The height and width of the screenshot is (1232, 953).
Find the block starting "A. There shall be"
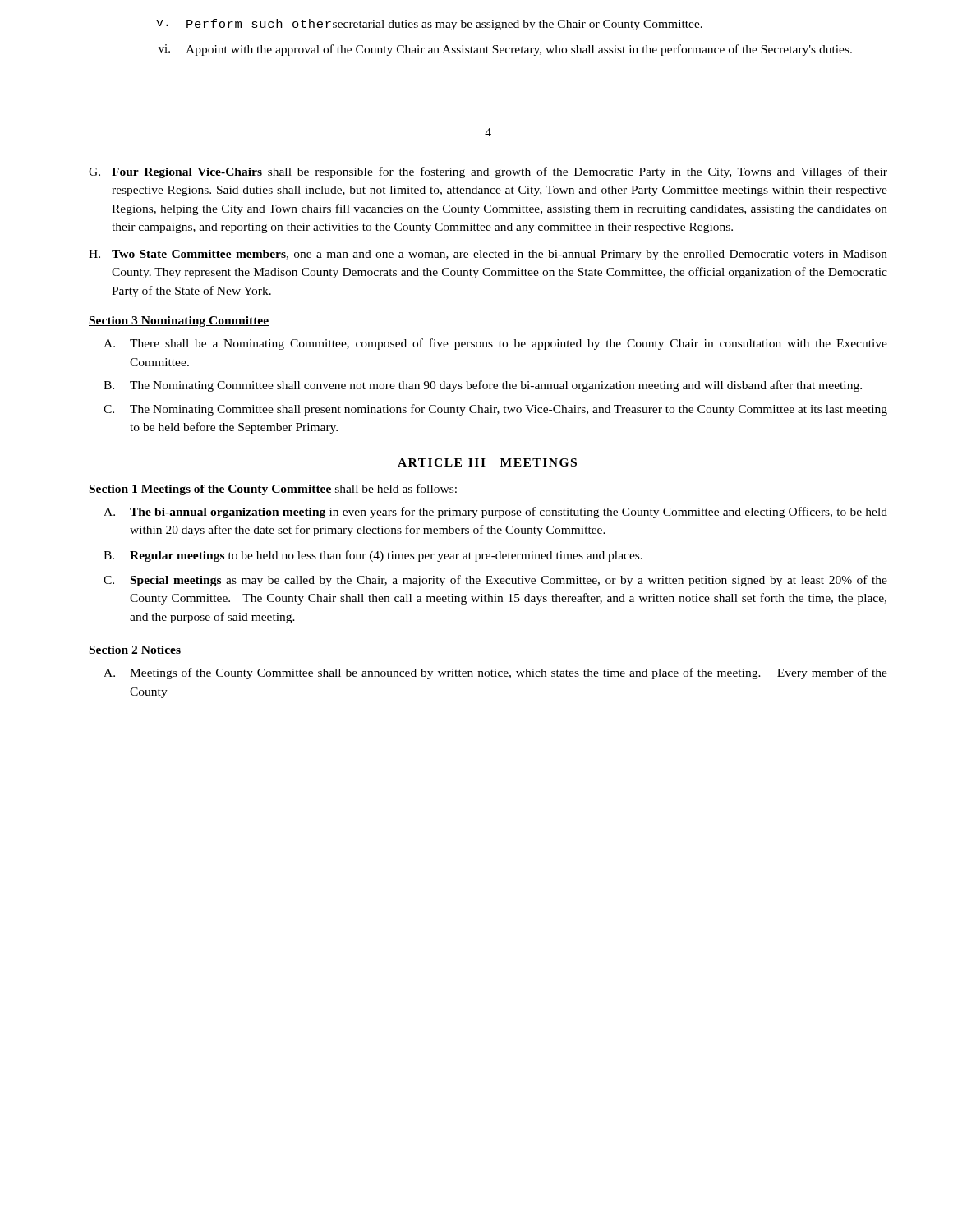(x=495, y=353)
